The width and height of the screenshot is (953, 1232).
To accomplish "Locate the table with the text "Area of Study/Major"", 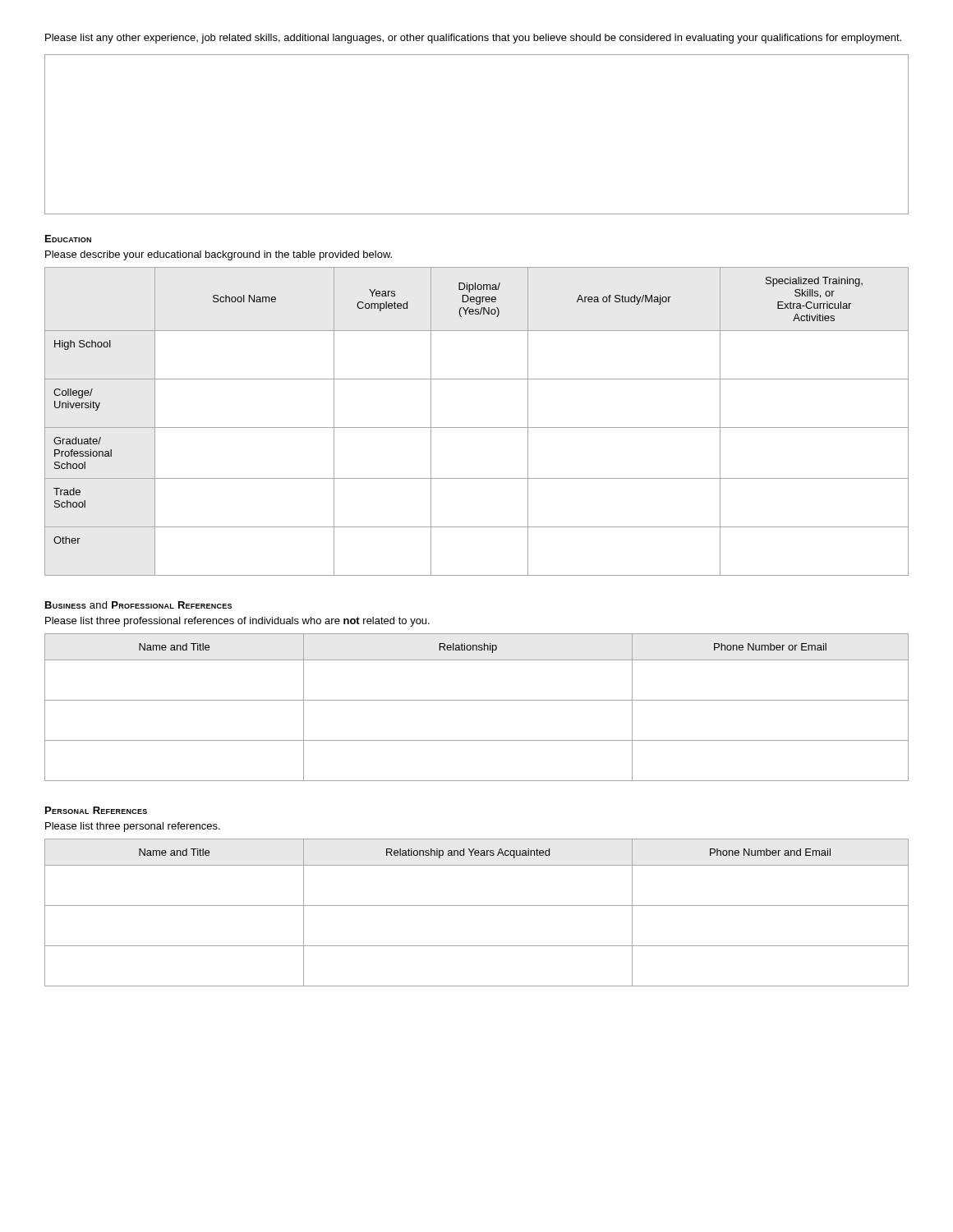I will pos(476,421).
